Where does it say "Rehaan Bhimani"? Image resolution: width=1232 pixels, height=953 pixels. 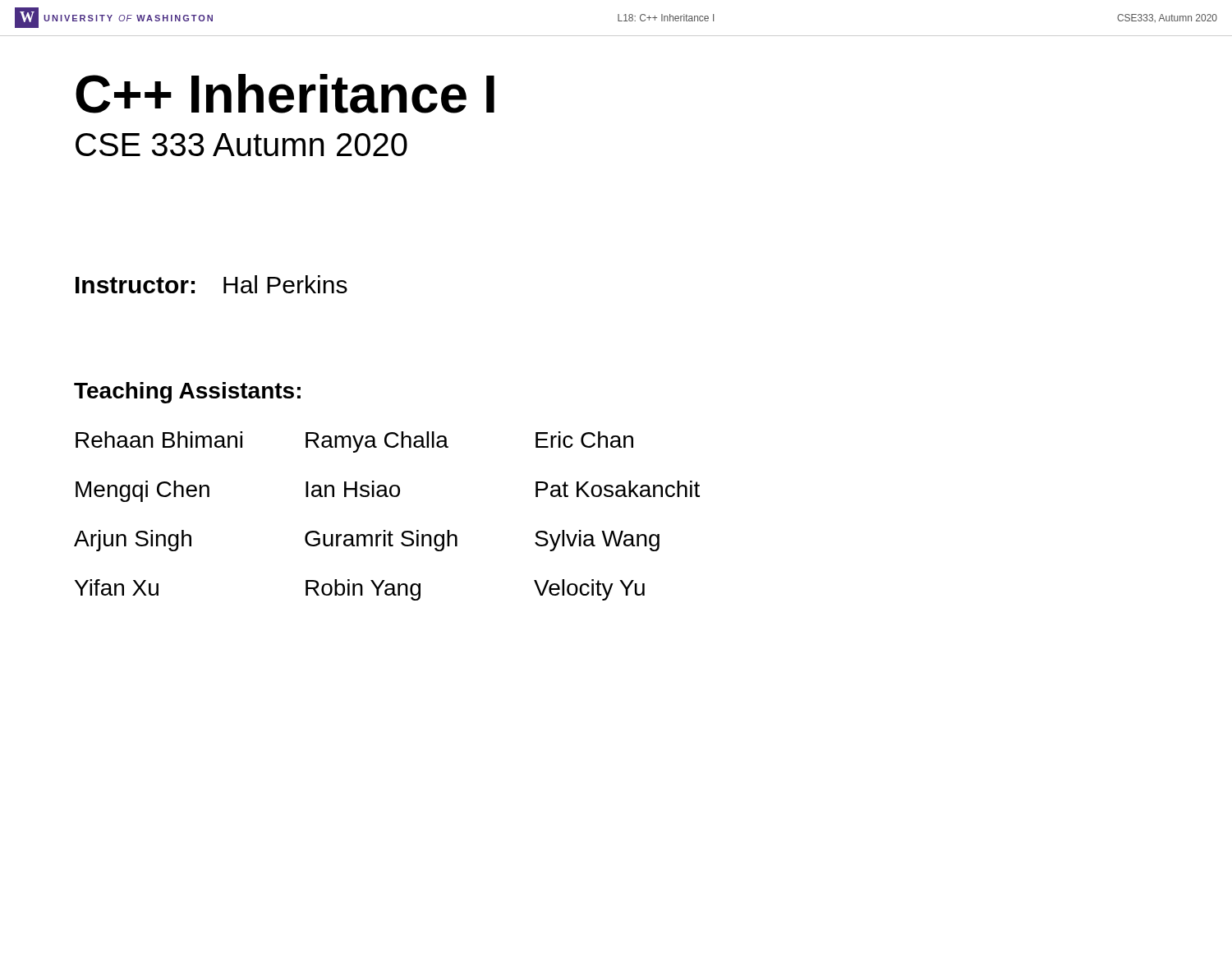159,440
